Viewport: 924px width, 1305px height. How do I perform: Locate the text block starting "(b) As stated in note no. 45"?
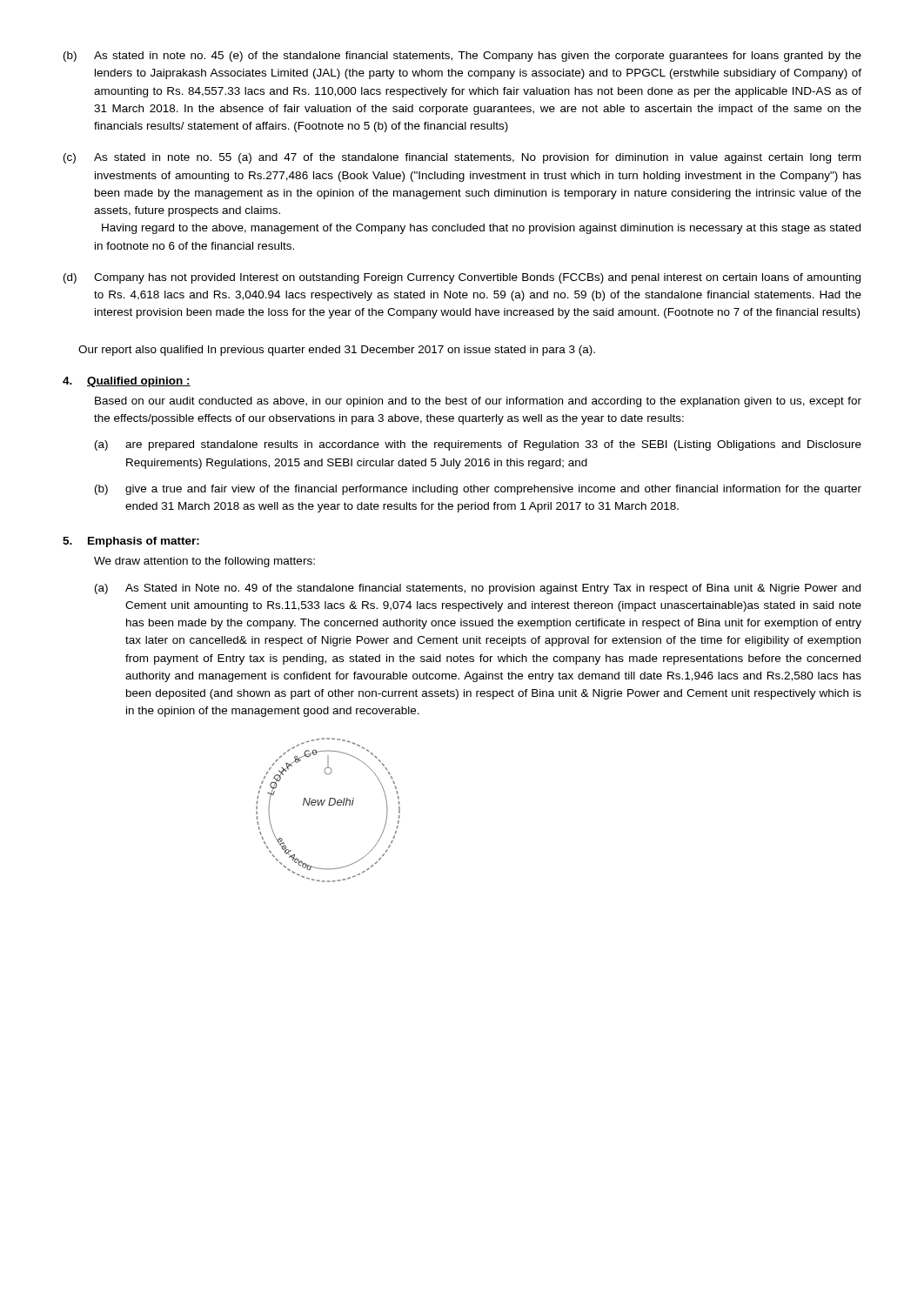point(462,91)
